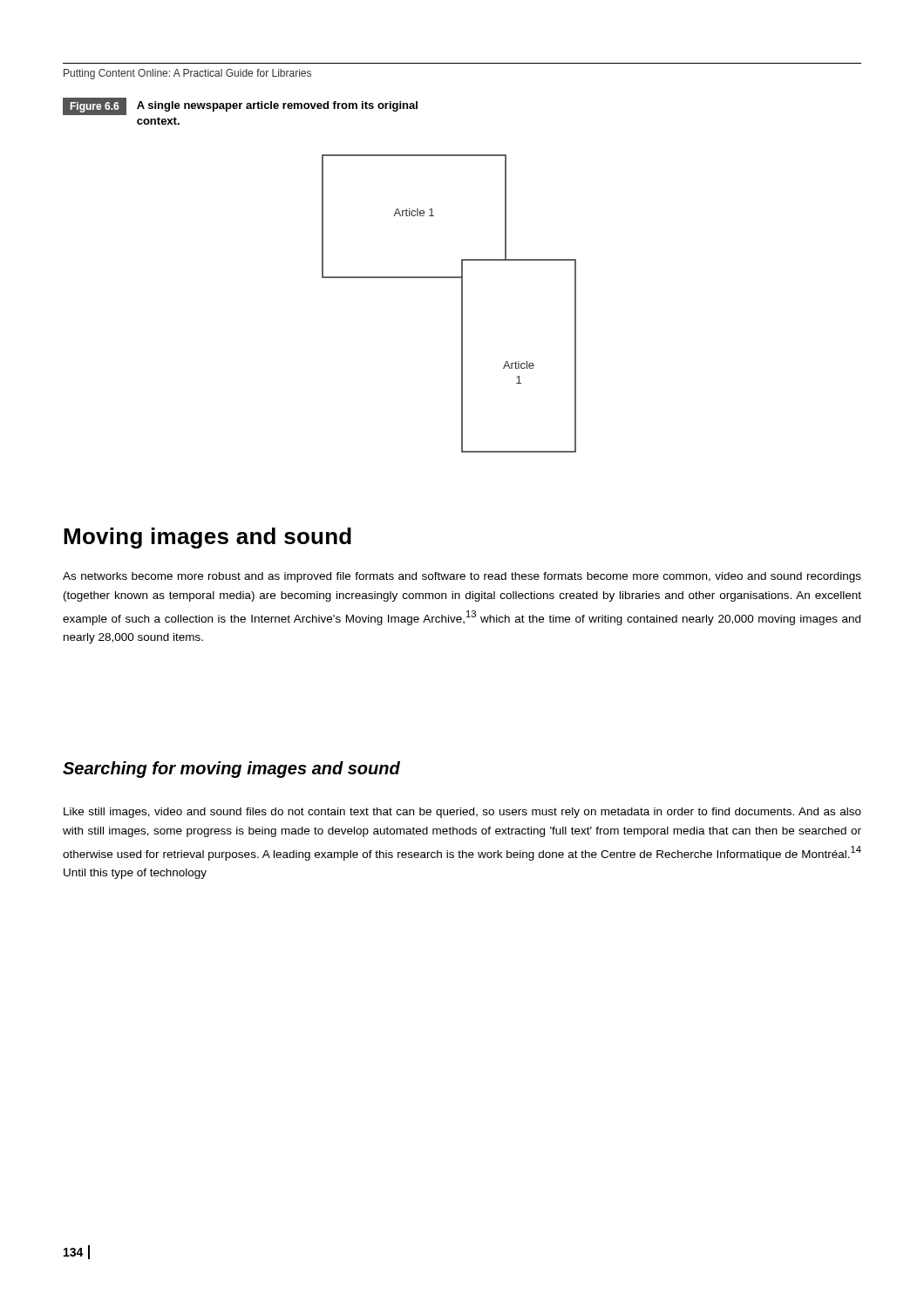Click on the illustration
Image resolution: width=924 pixels, height=1308 pixels.
pos(462,321)
